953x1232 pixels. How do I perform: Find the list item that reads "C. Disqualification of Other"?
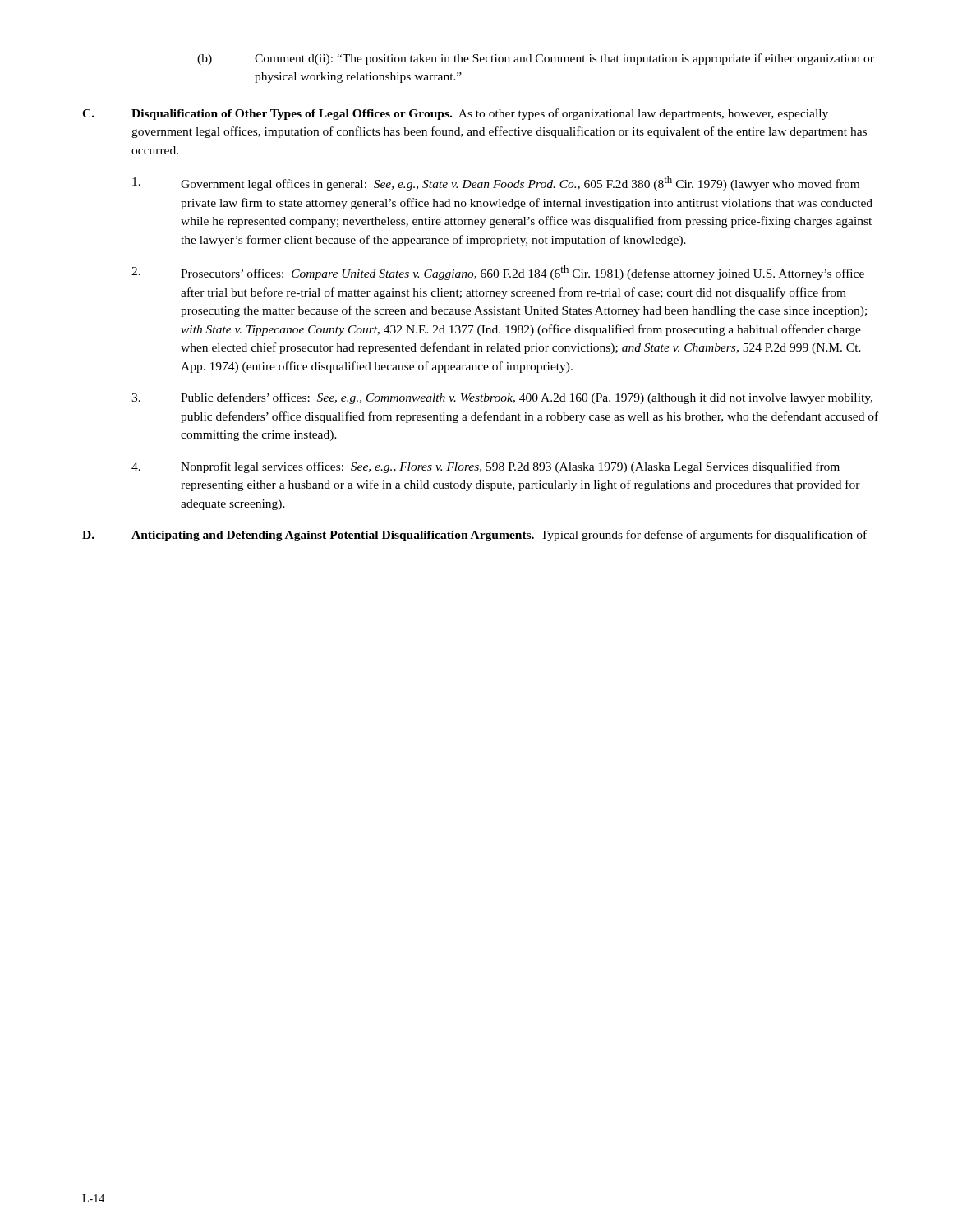coord(481,132)
